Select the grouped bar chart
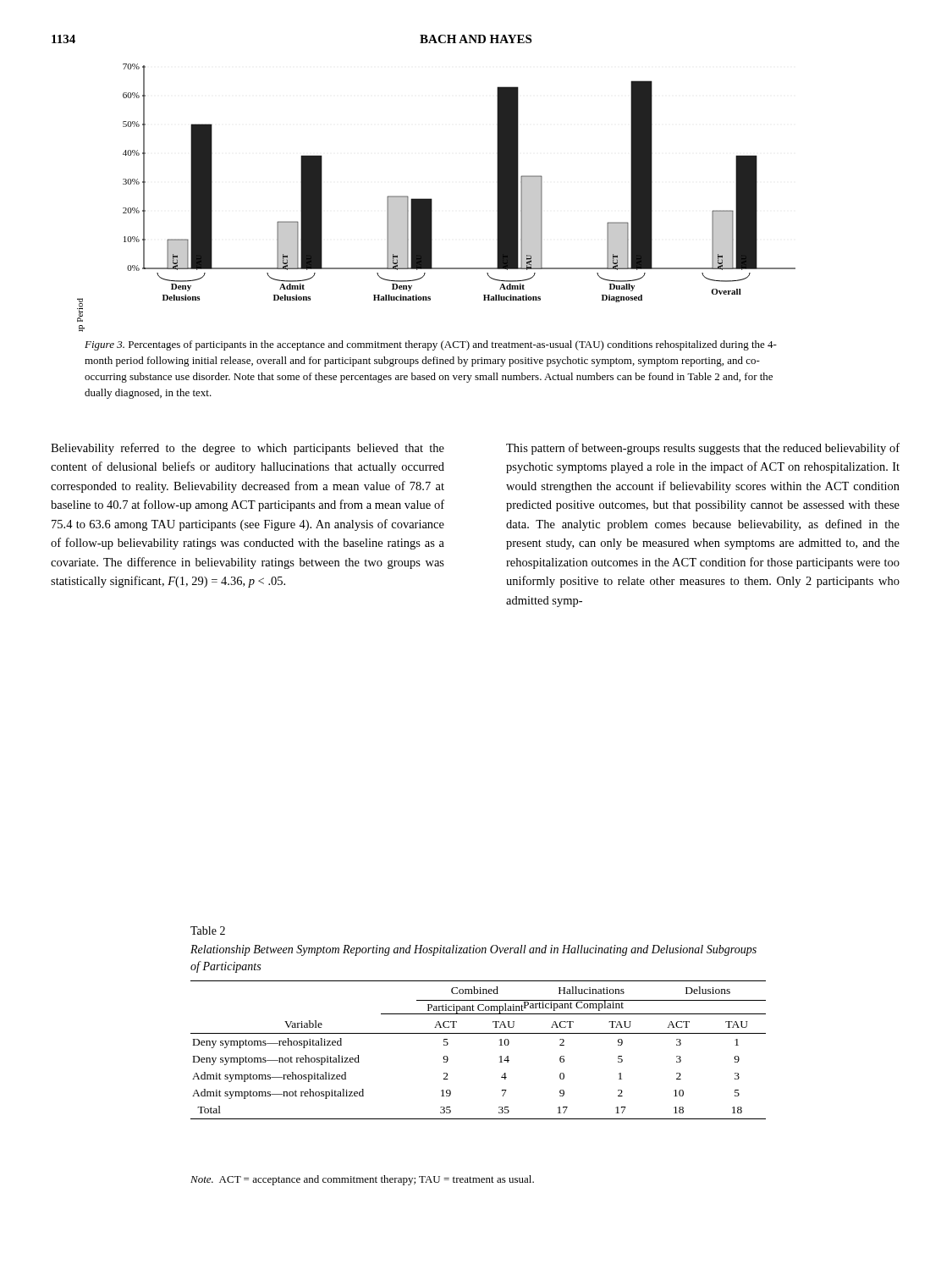Viewport: 952px width, 1270px height. (440, 192)
